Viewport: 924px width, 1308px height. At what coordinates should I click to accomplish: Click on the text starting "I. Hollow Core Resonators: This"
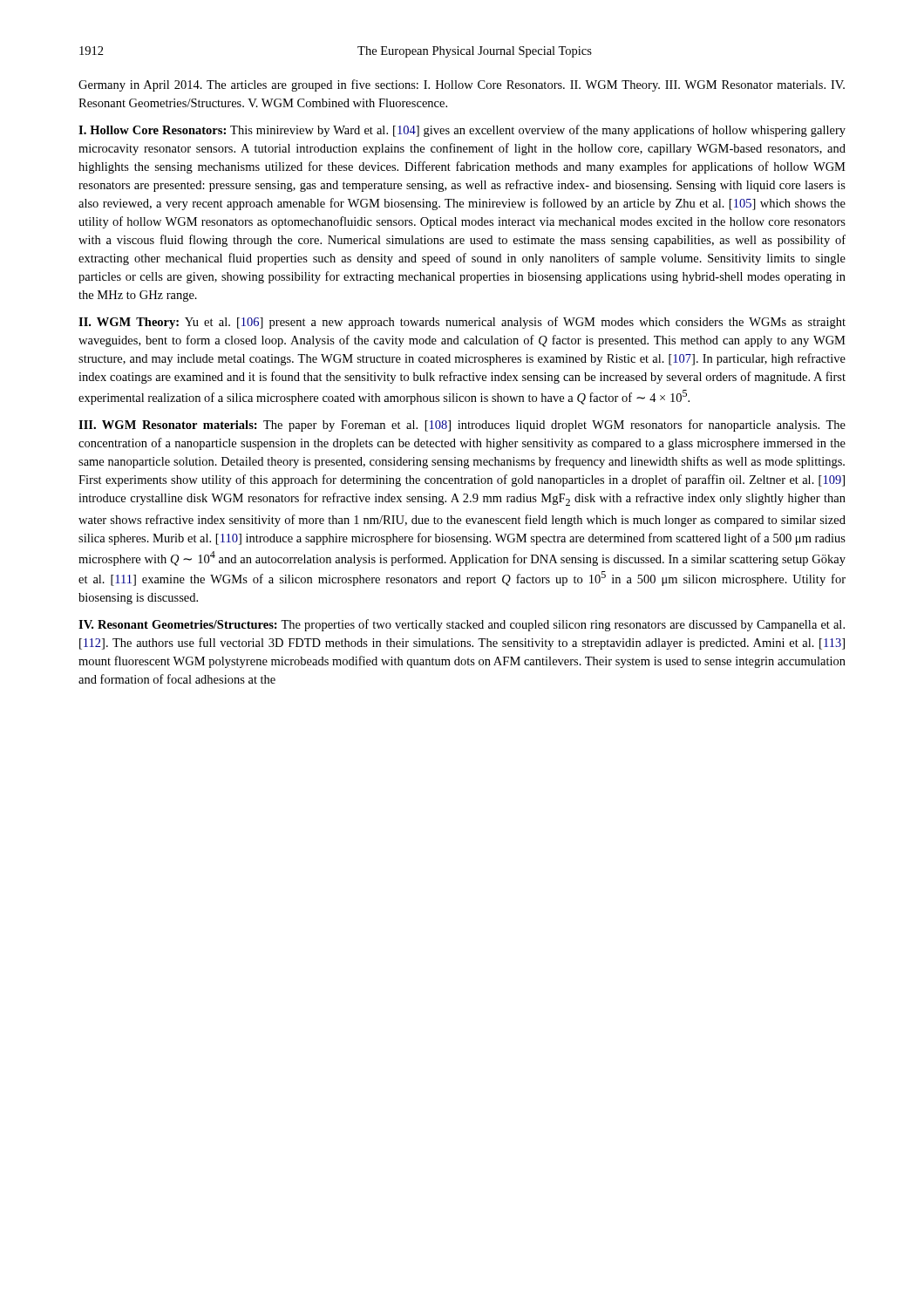[x=462, y=213]
